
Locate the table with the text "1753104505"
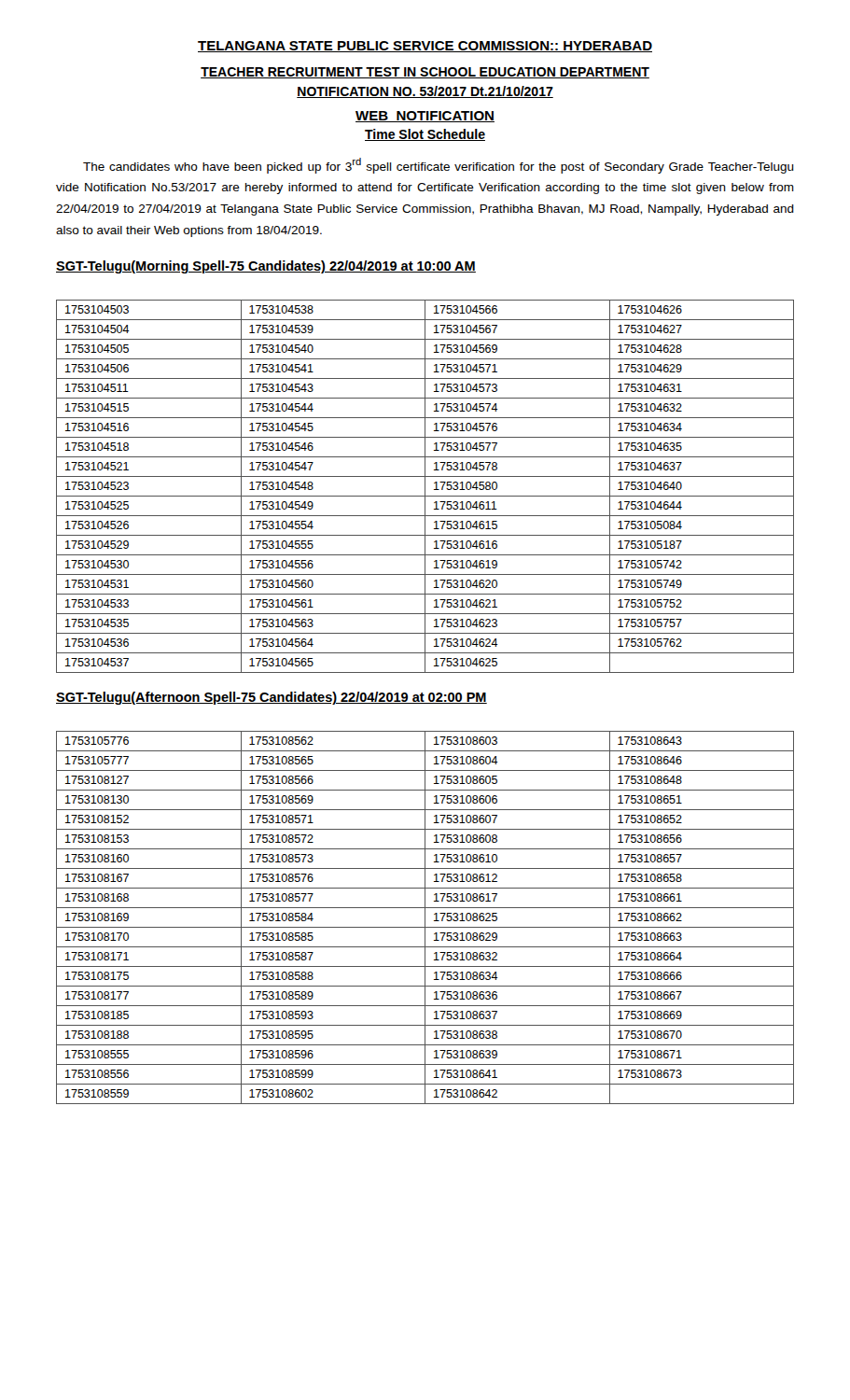pos(425,480)
